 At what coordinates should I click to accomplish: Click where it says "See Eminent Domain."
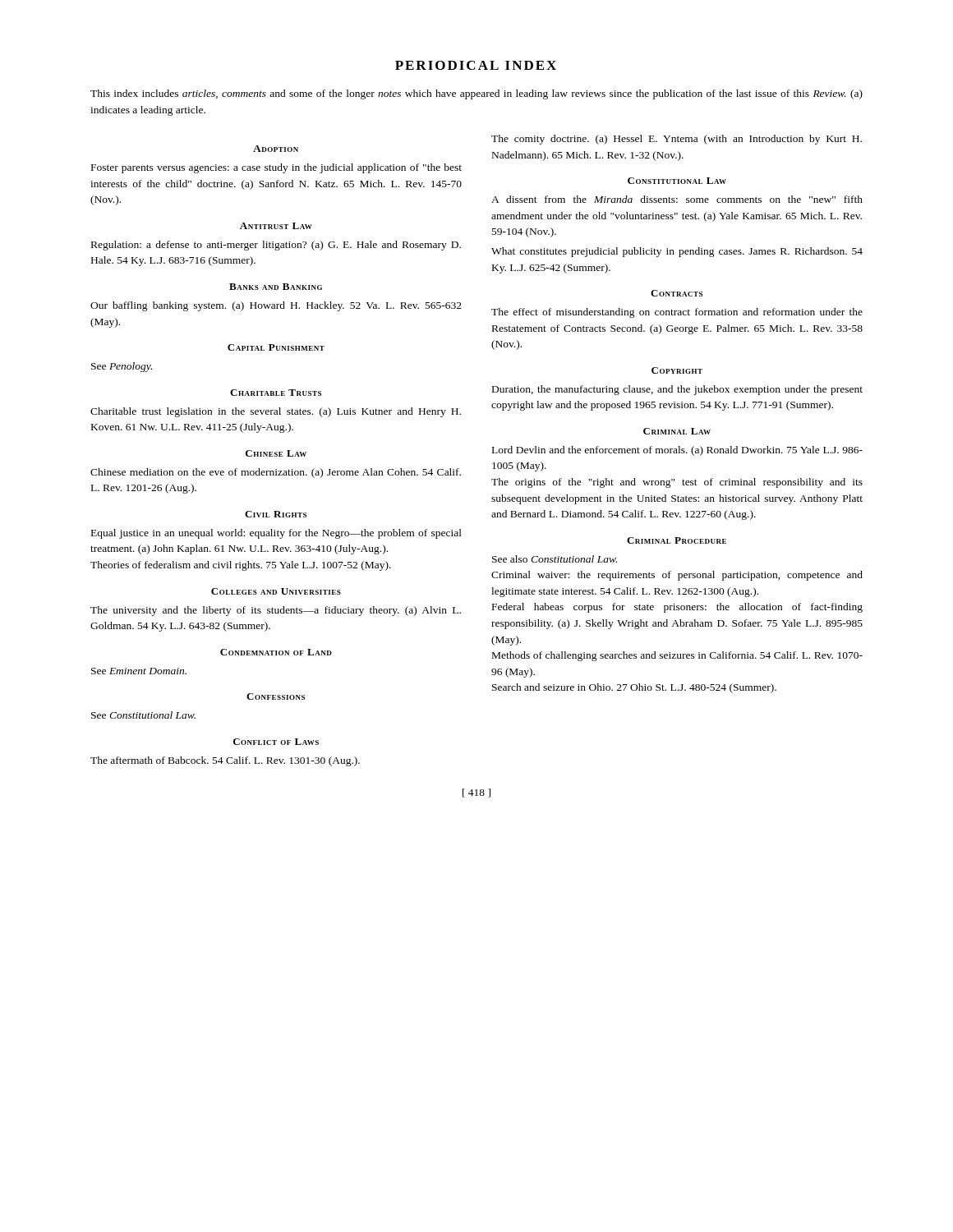pyautogui.click(x=139, y=670)
